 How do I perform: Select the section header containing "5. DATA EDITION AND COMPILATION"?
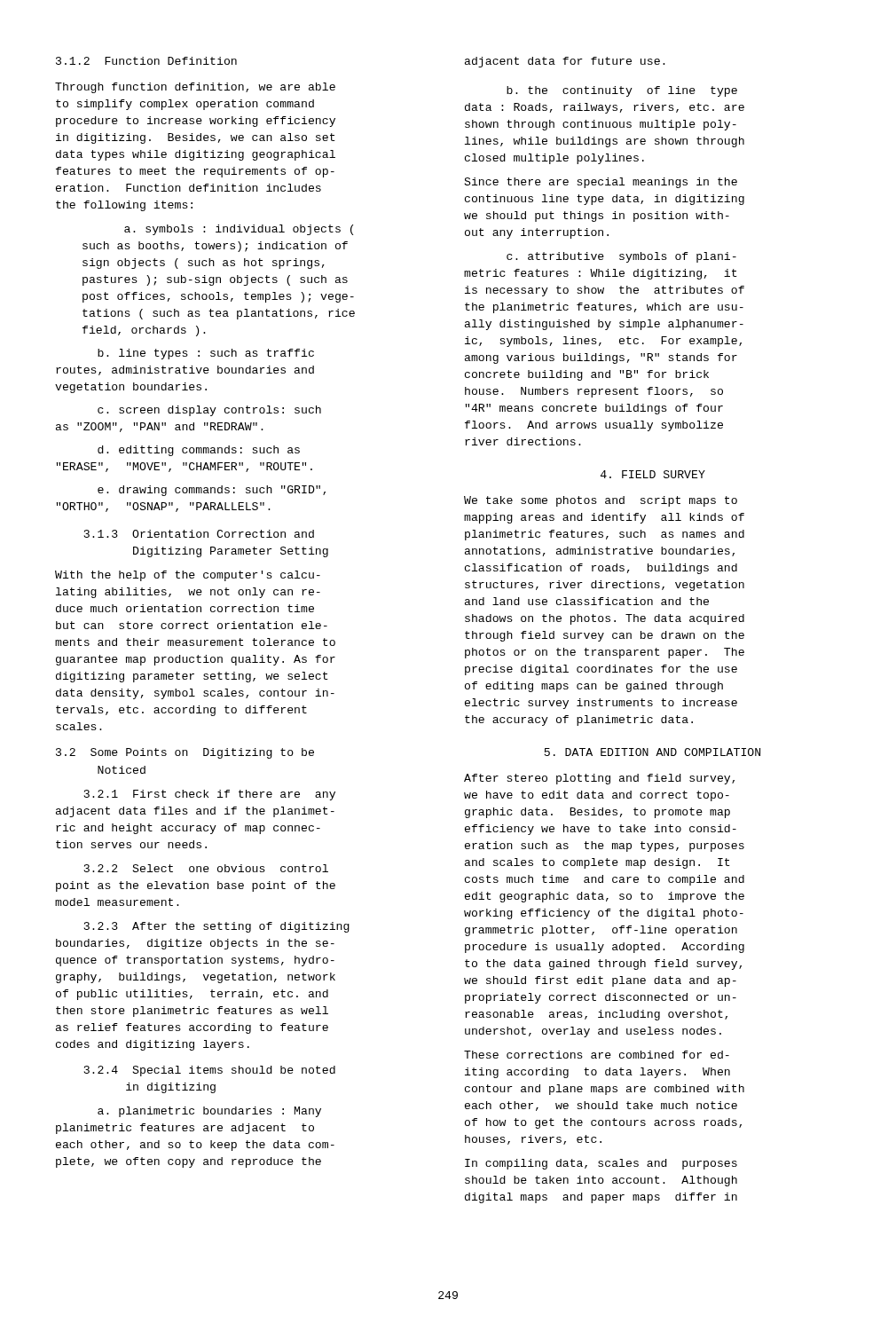tap(653, 753)
